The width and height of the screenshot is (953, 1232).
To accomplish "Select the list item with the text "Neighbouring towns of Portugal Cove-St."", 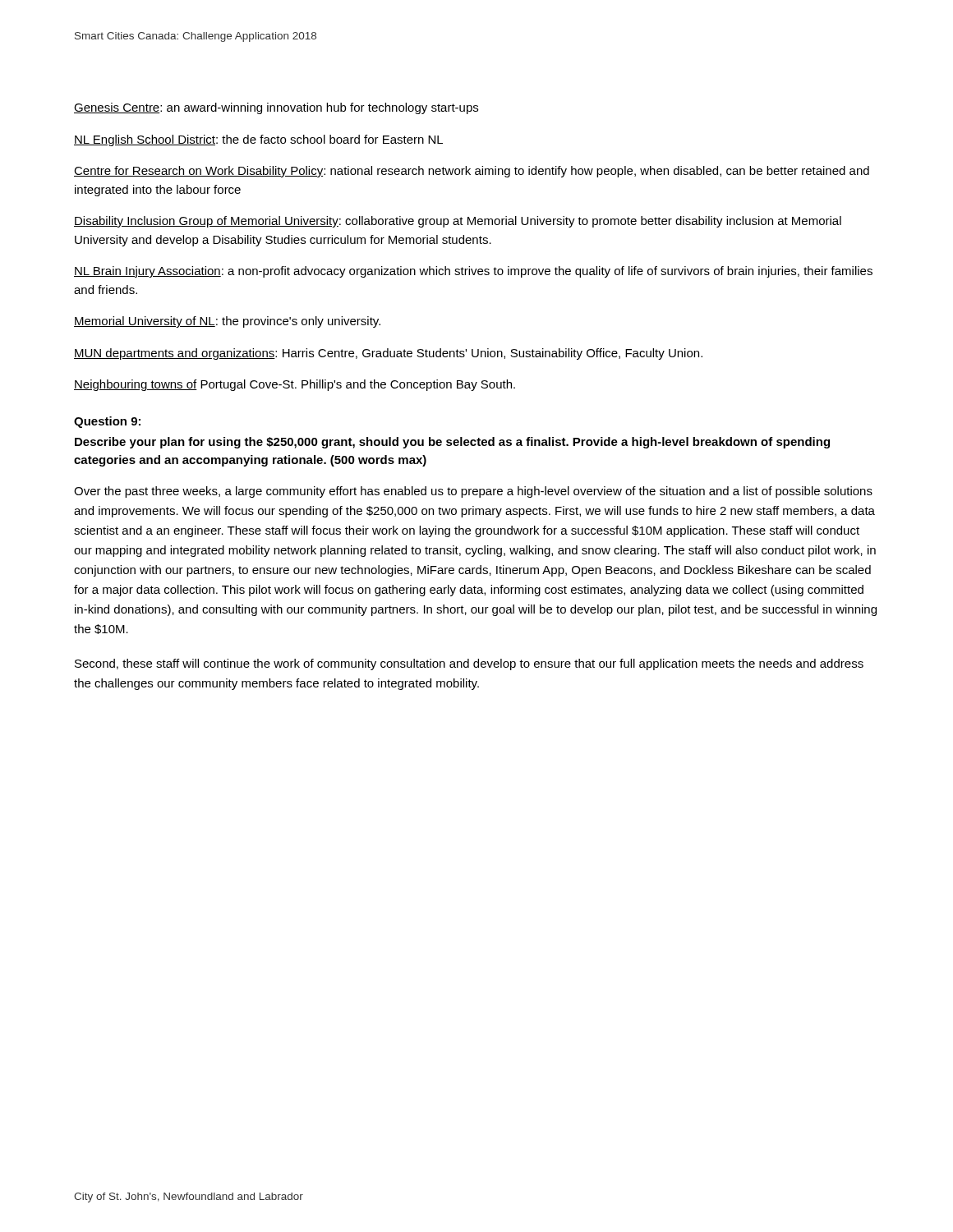I will (x=295, y=384).
